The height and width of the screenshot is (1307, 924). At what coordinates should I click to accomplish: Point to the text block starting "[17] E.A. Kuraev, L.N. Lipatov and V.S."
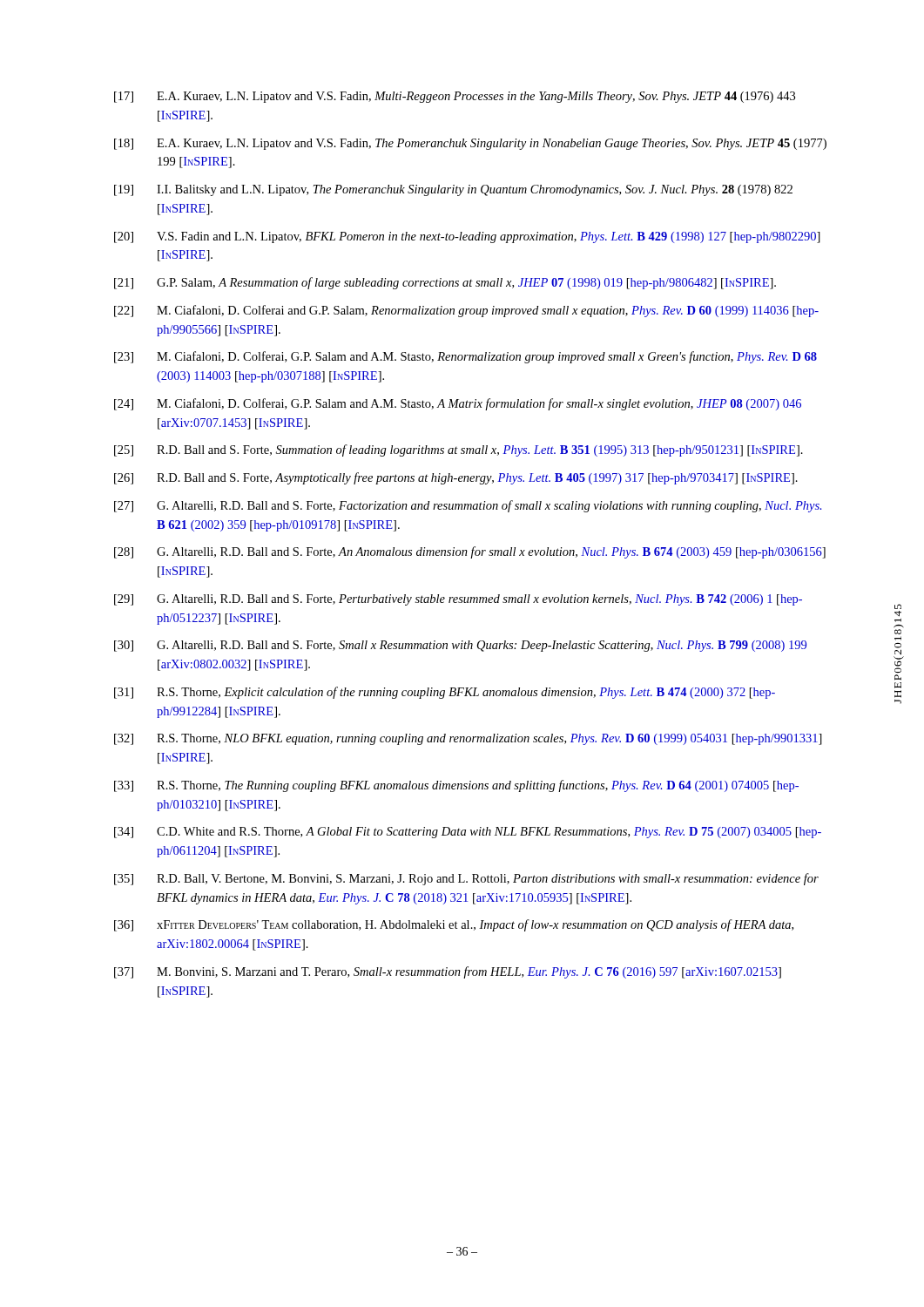471,106
